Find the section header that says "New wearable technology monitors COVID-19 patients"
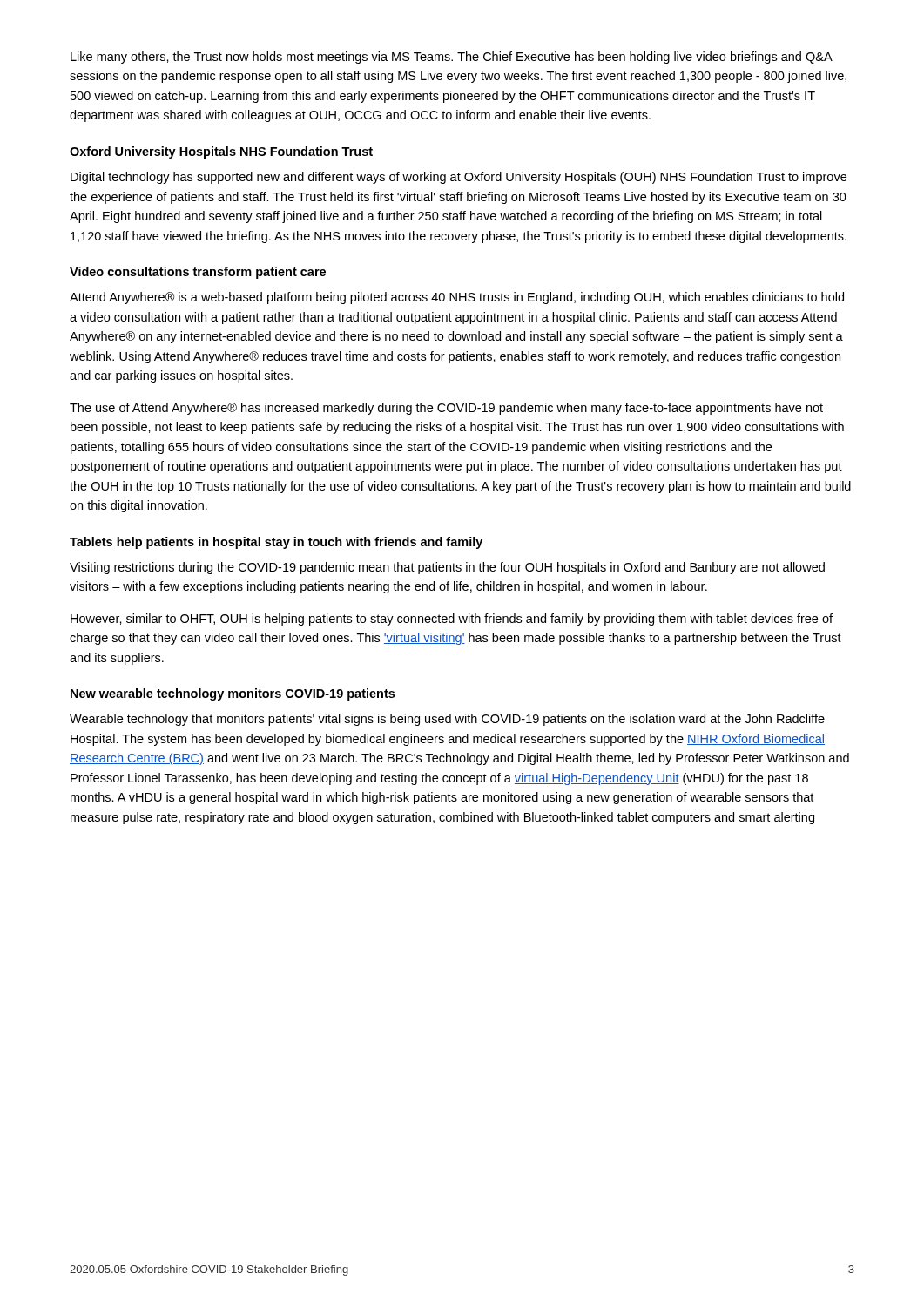 coord(232,694)
